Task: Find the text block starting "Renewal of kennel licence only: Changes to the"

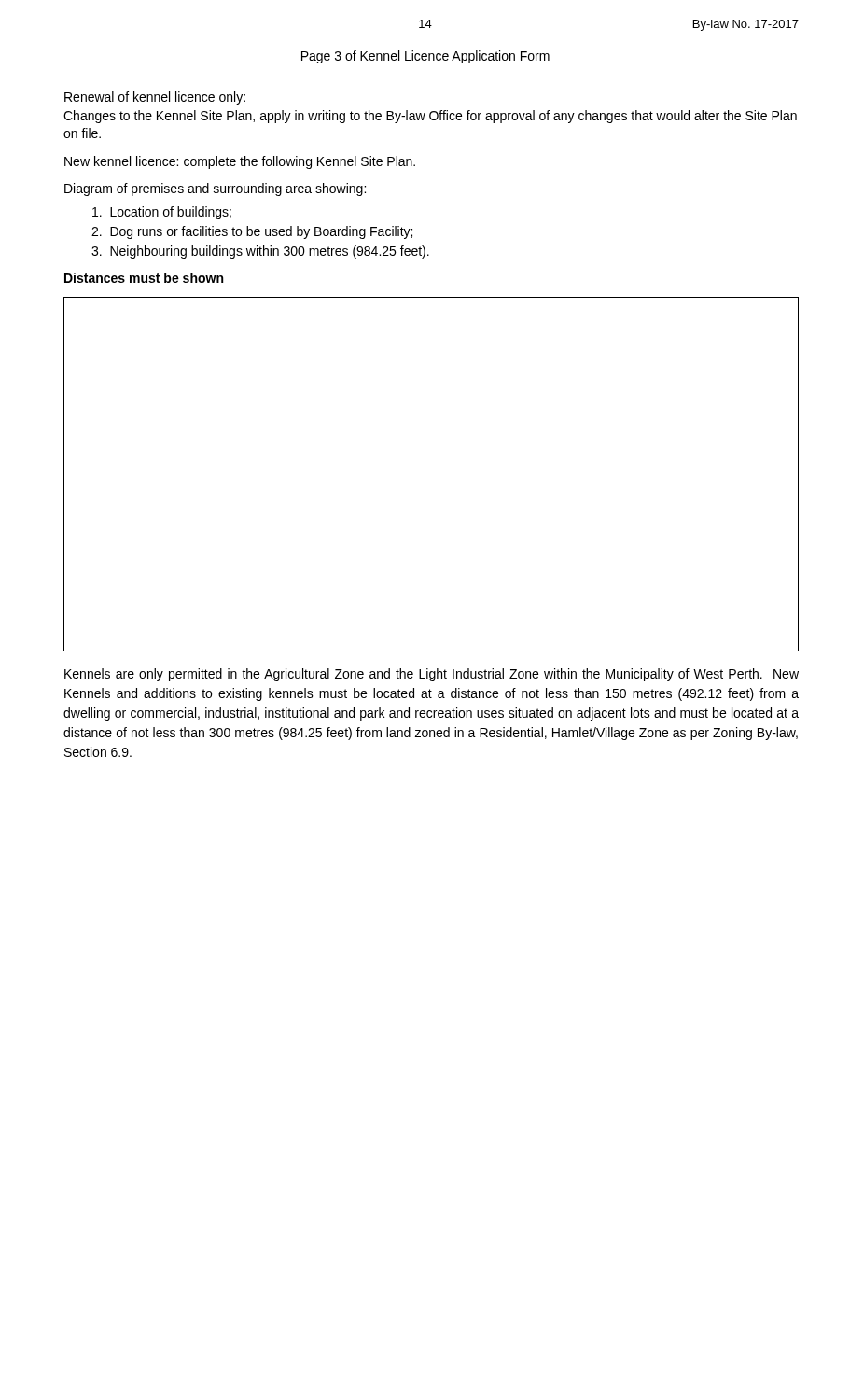Action: (x=430, y=115)
